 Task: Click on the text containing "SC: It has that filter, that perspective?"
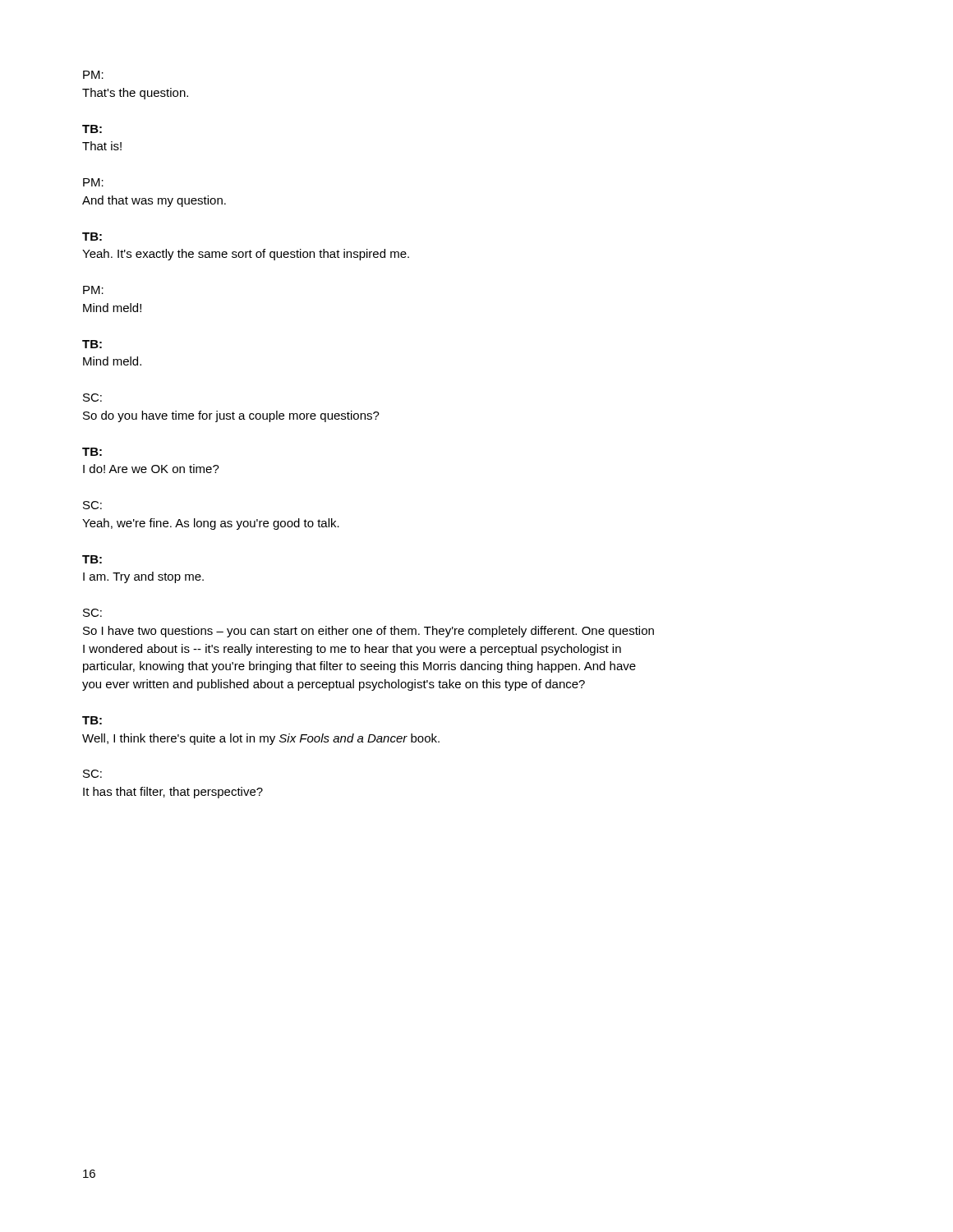pyautogui.click(x=92, y=774)
